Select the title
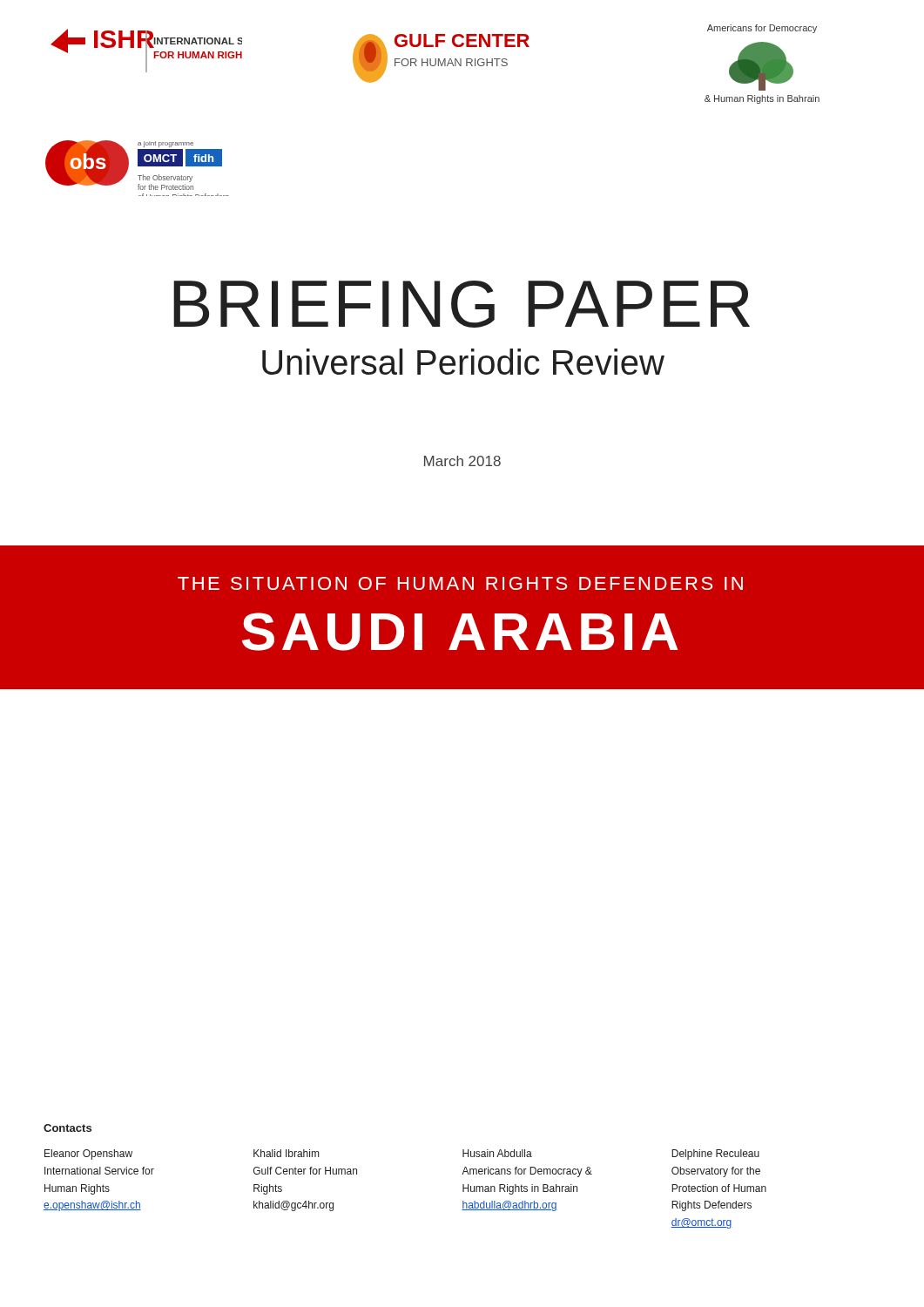The image size is (924, 1307). tap(462, 324)
